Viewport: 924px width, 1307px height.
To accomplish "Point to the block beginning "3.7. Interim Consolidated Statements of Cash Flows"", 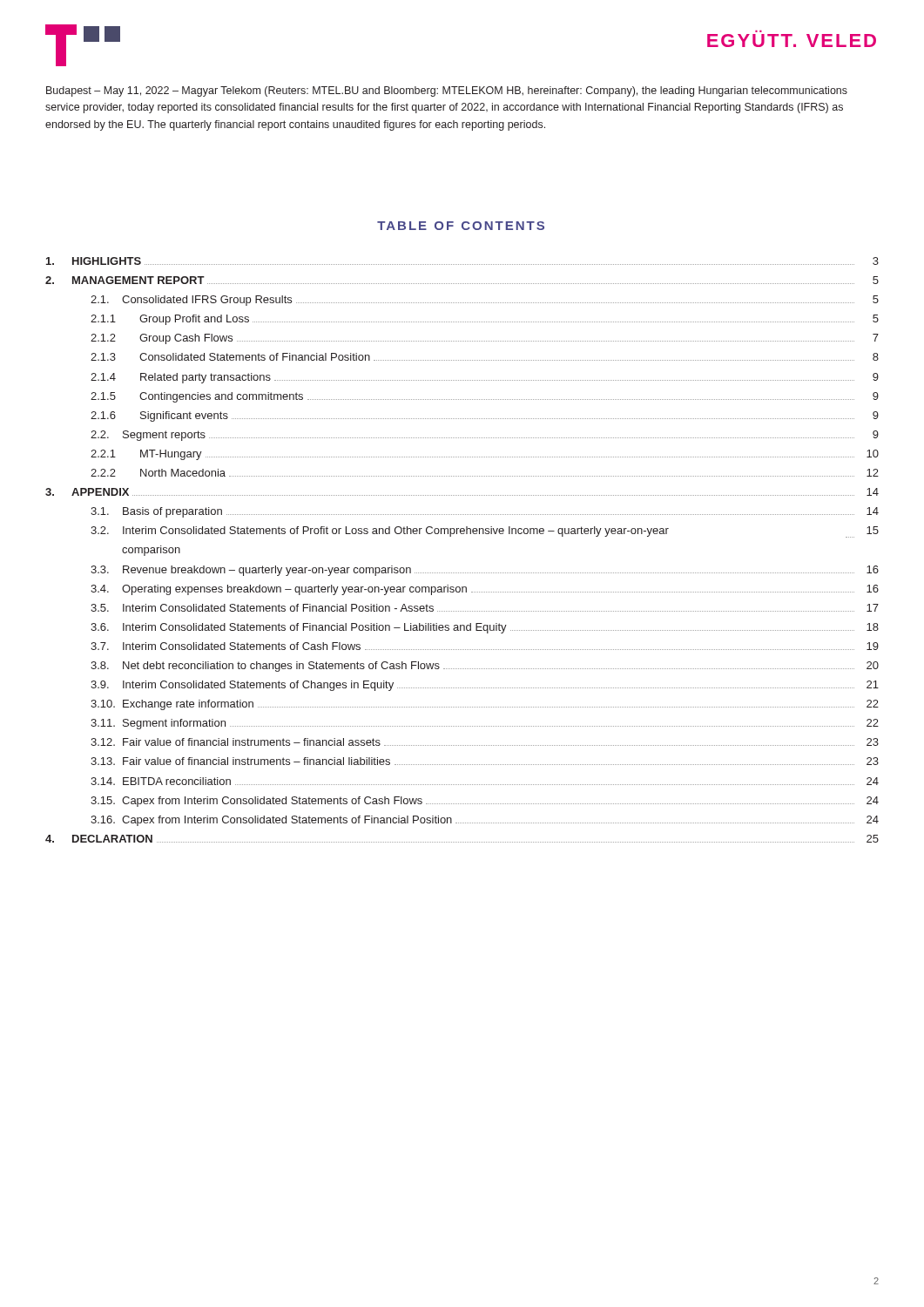I will tap(485, 646).
